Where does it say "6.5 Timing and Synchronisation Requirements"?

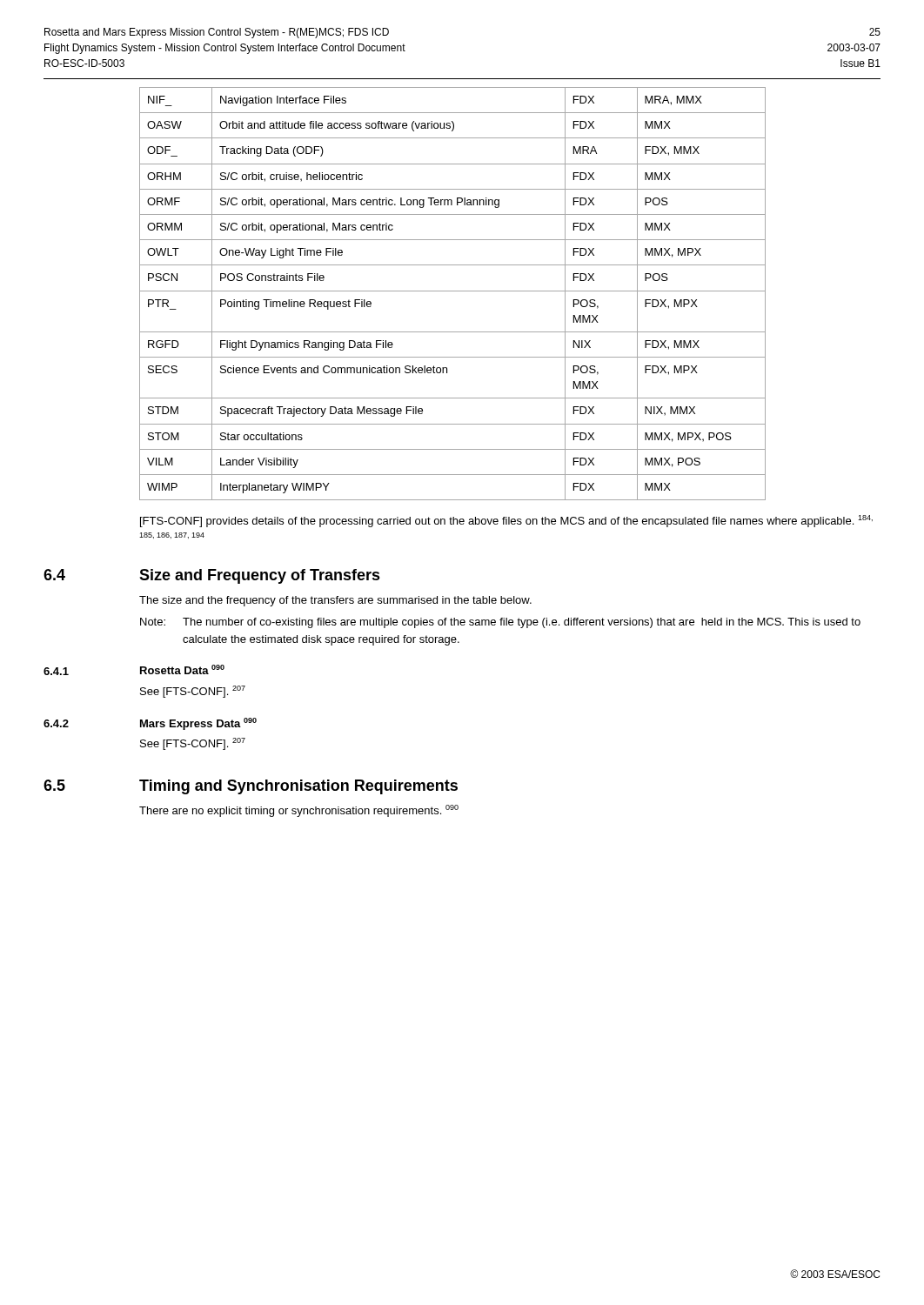pyautogui.click(x=251, y=786)
